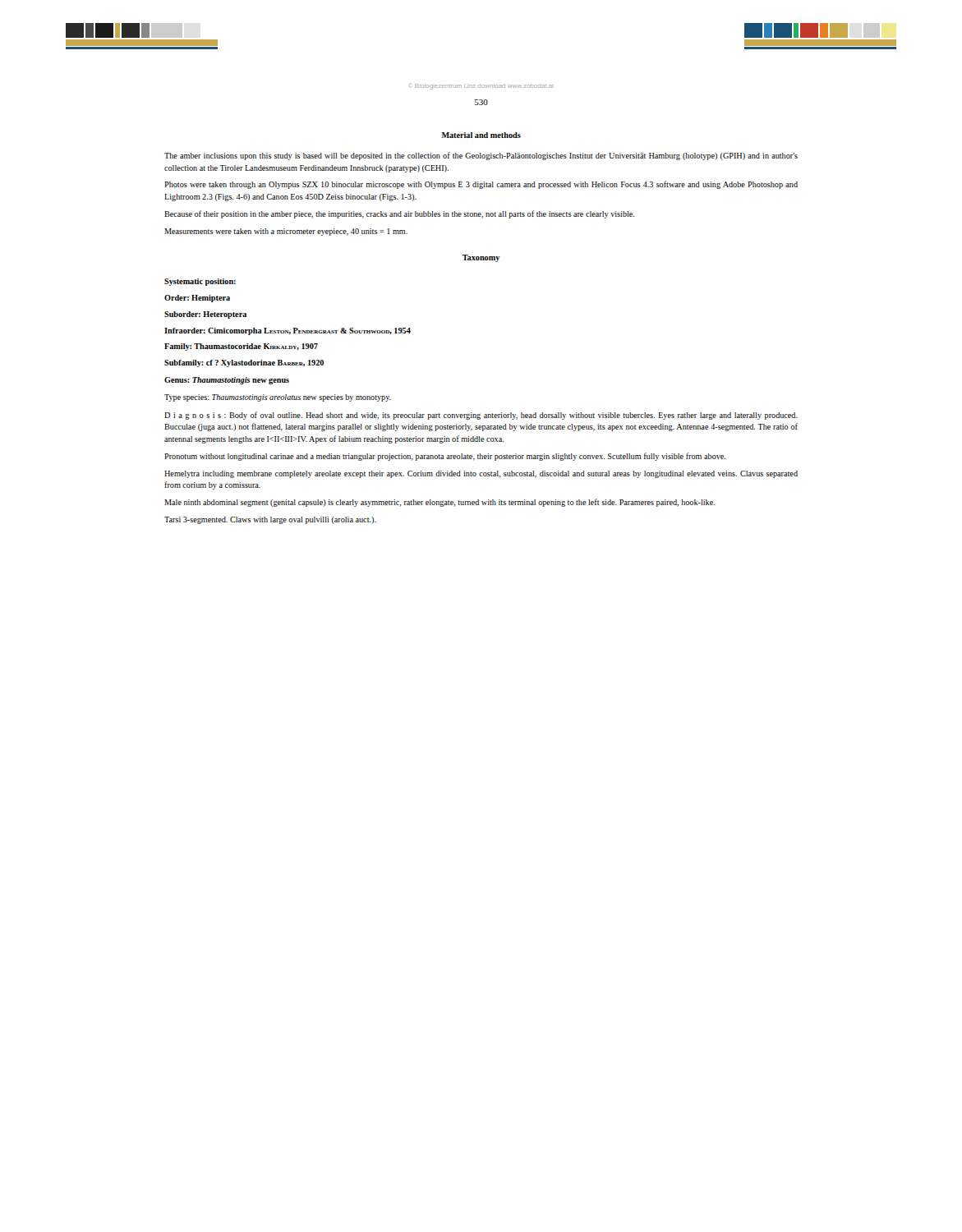Point to "Subfamily: cf ? Xylastodorinae Barber, 1920"
Viewport: 962px width, 1232px height.
244,363
